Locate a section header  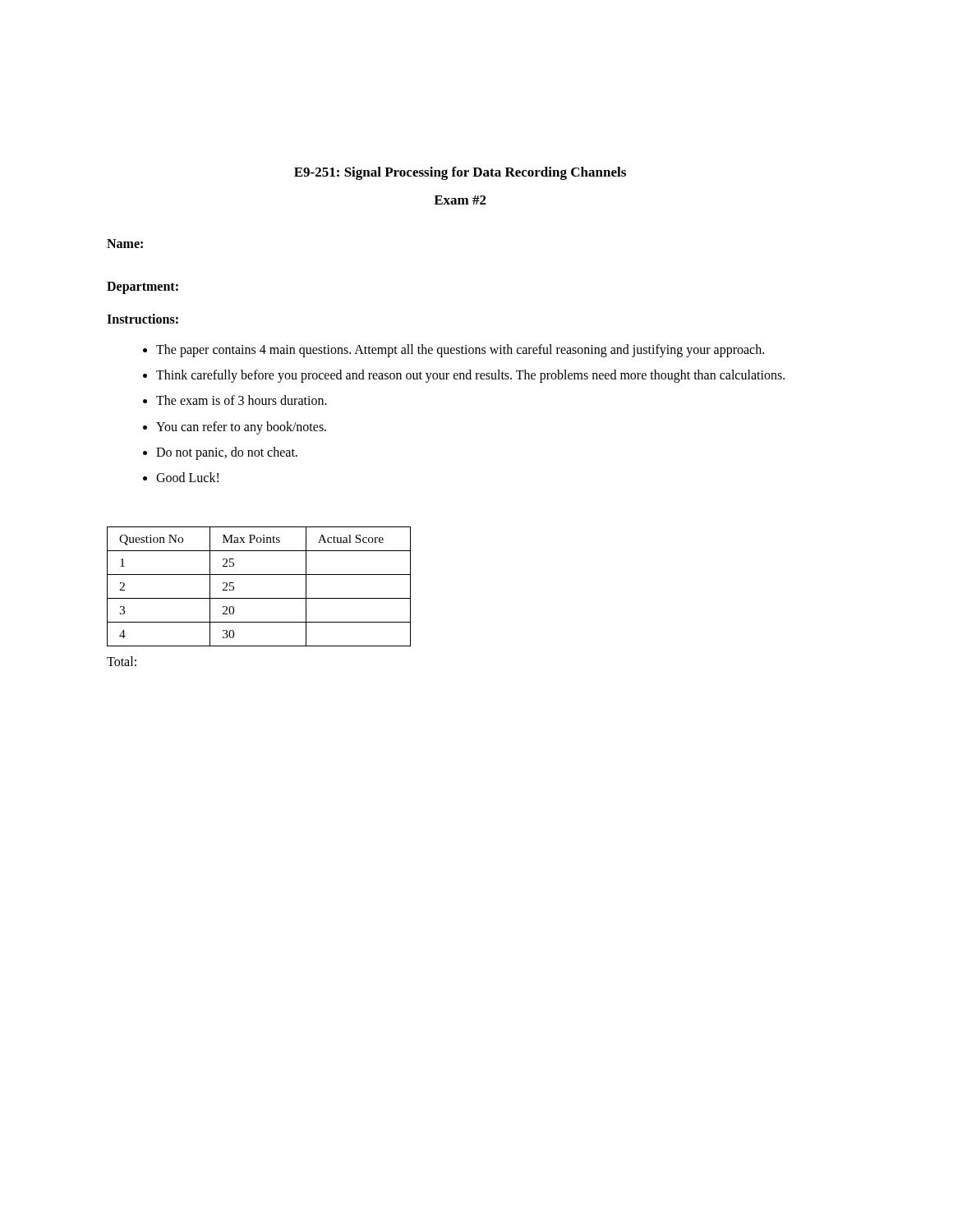pos(143,319)
